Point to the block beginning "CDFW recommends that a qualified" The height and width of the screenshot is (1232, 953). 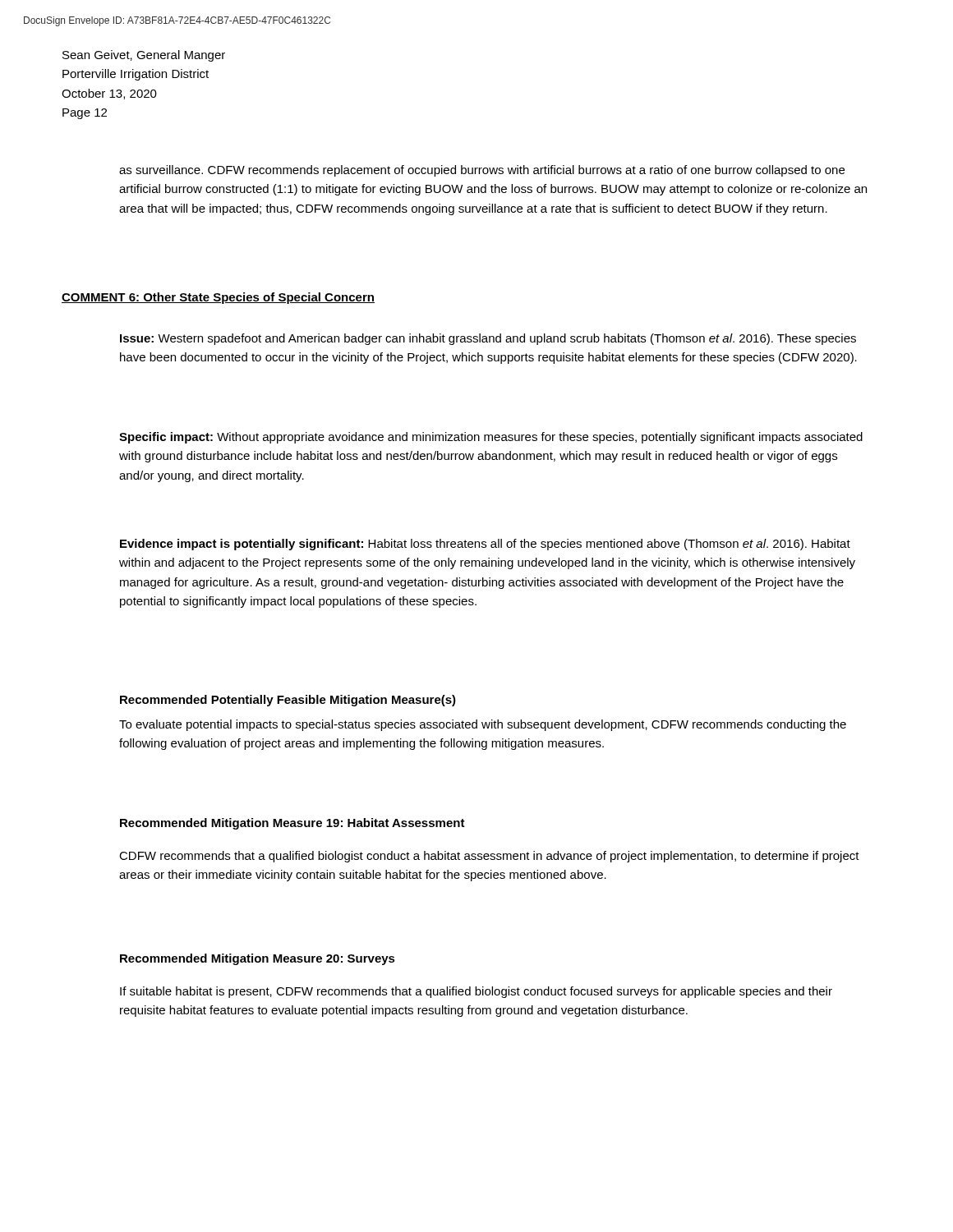point(489,865)
